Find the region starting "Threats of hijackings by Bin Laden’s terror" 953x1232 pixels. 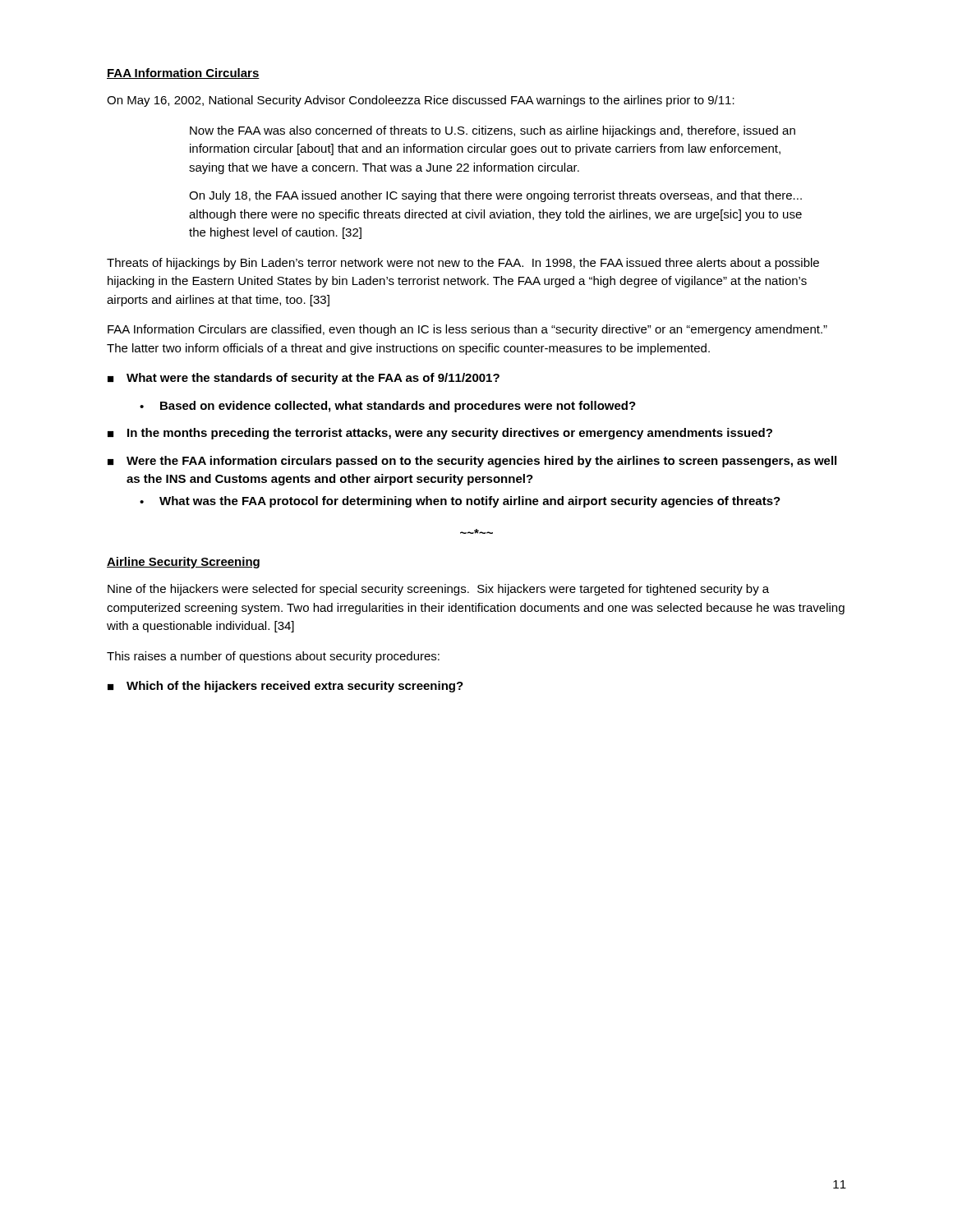pos(463,280)
